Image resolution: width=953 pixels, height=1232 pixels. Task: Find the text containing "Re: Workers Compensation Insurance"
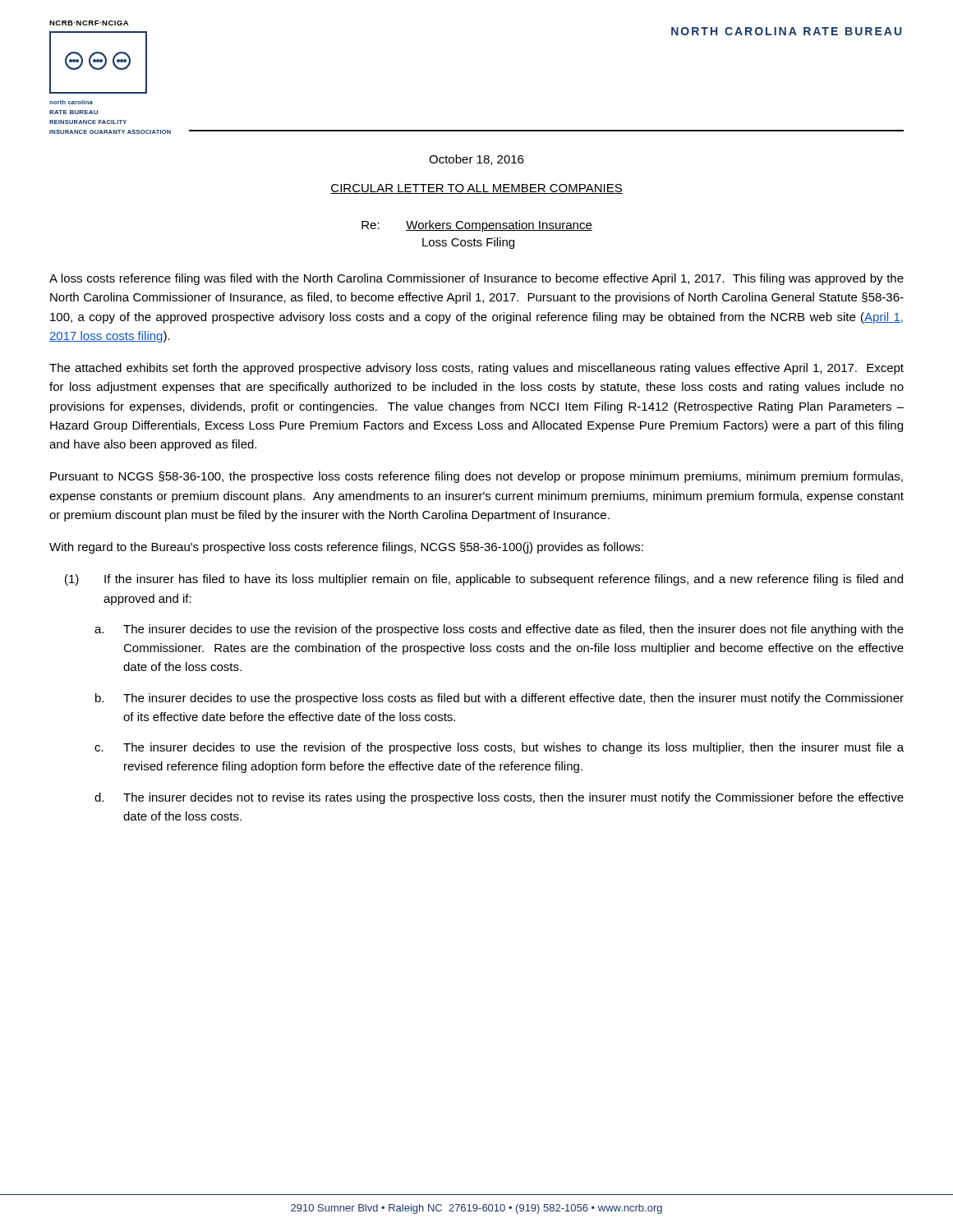tap(476, 225)
